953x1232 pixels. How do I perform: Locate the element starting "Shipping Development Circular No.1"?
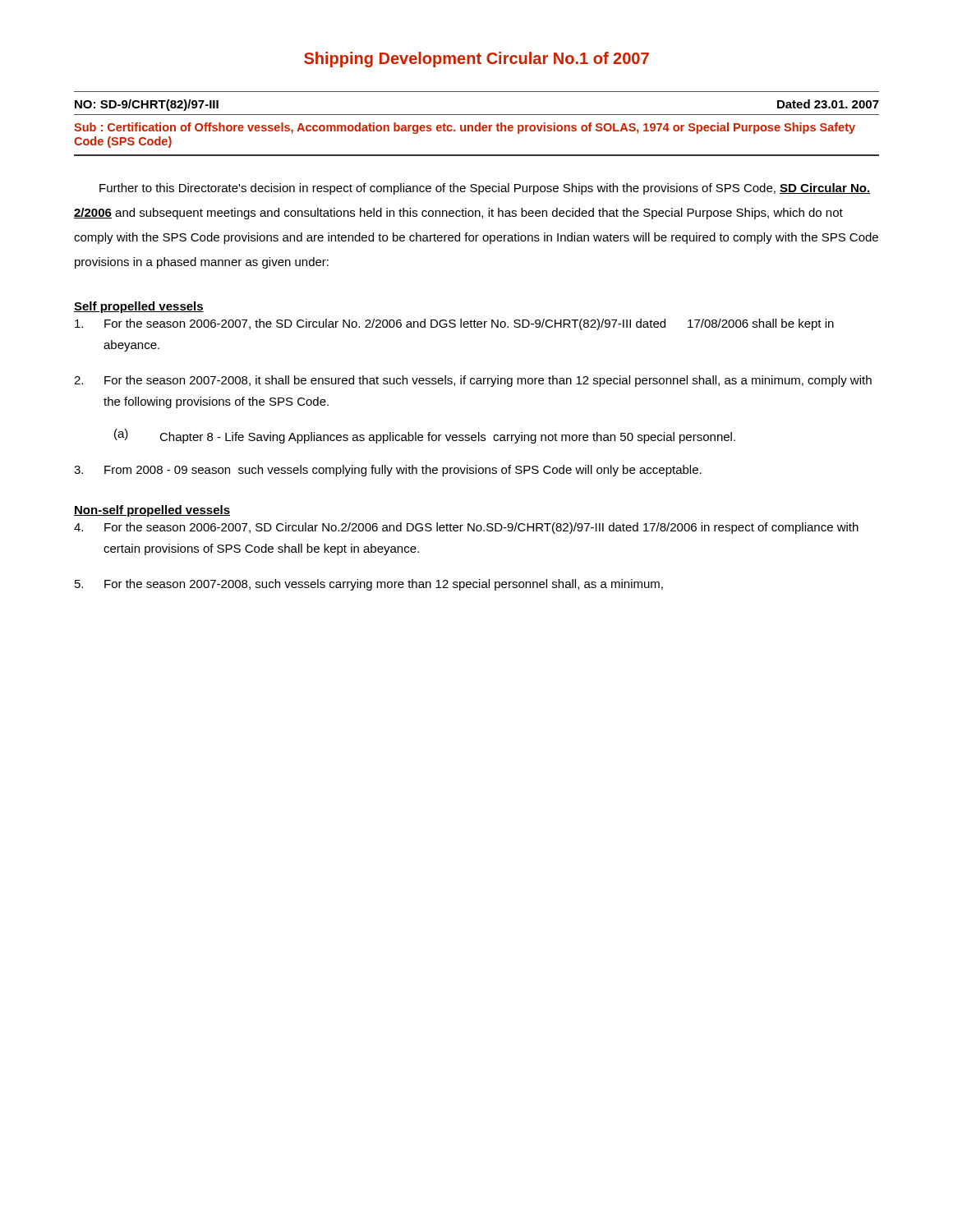[476, 58]
